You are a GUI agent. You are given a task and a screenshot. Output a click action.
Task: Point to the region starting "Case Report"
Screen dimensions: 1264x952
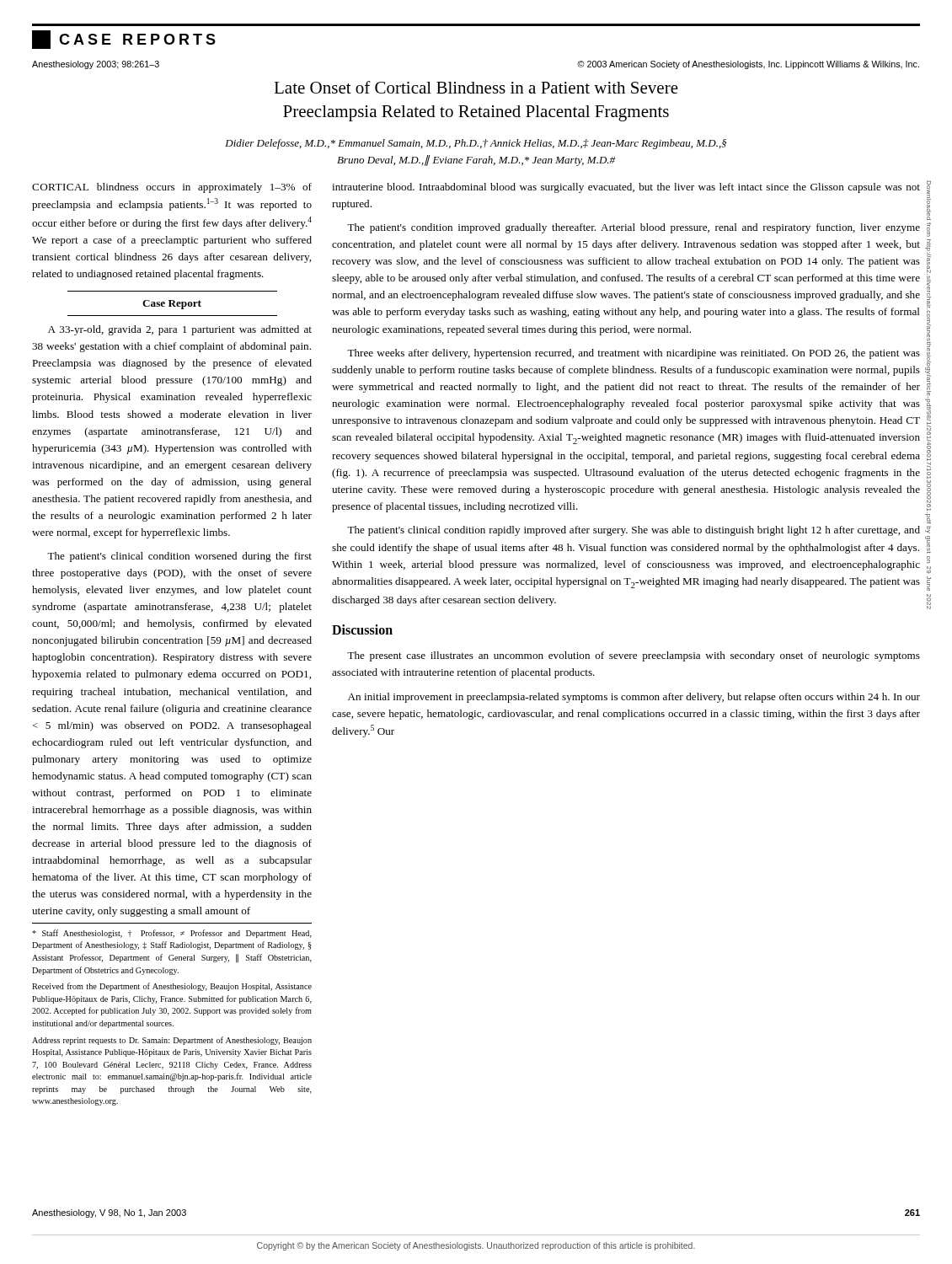click(x=172, y=303)
